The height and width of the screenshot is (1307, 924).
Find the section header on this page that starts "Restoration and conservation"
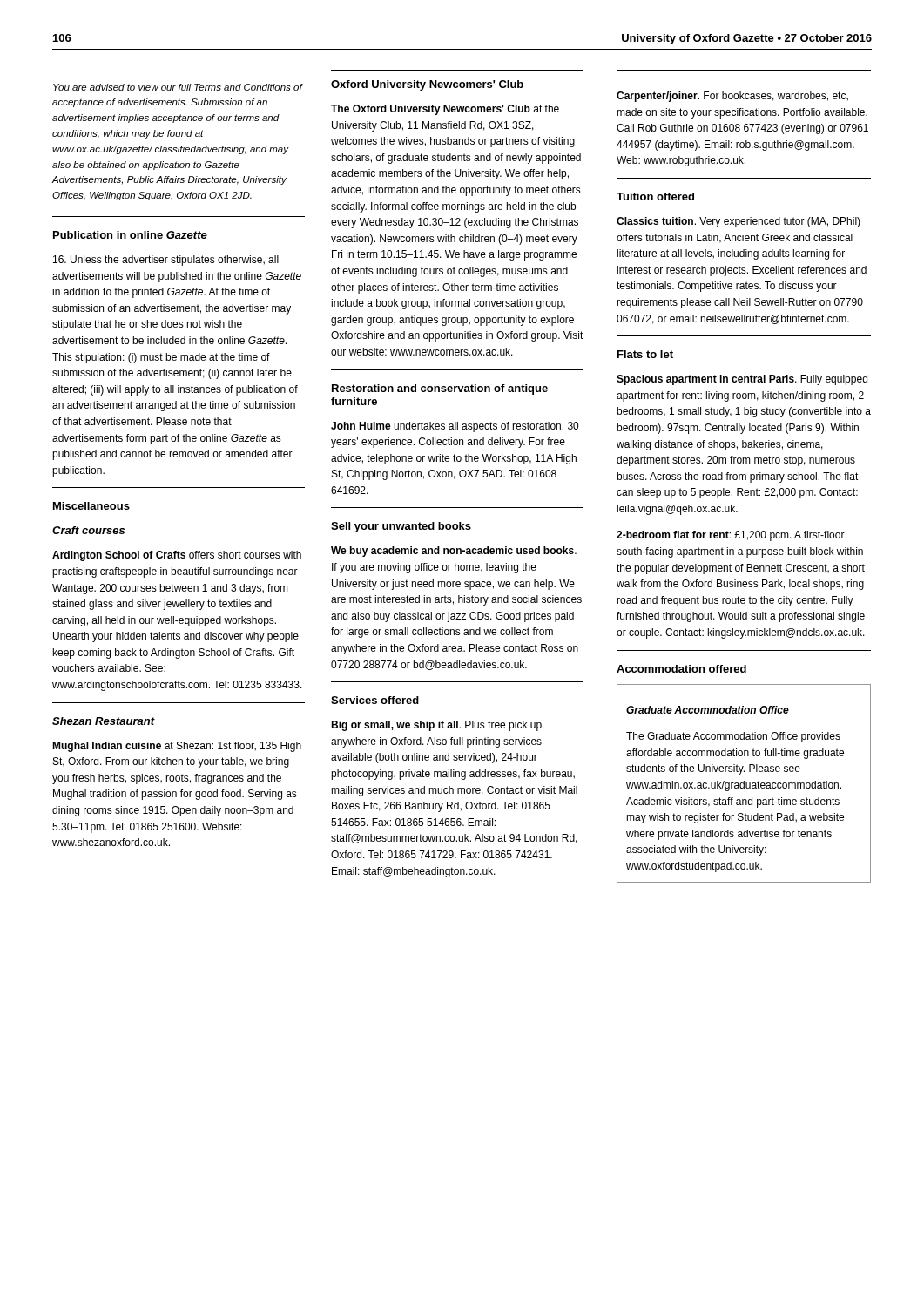click(x=457, y=394)
